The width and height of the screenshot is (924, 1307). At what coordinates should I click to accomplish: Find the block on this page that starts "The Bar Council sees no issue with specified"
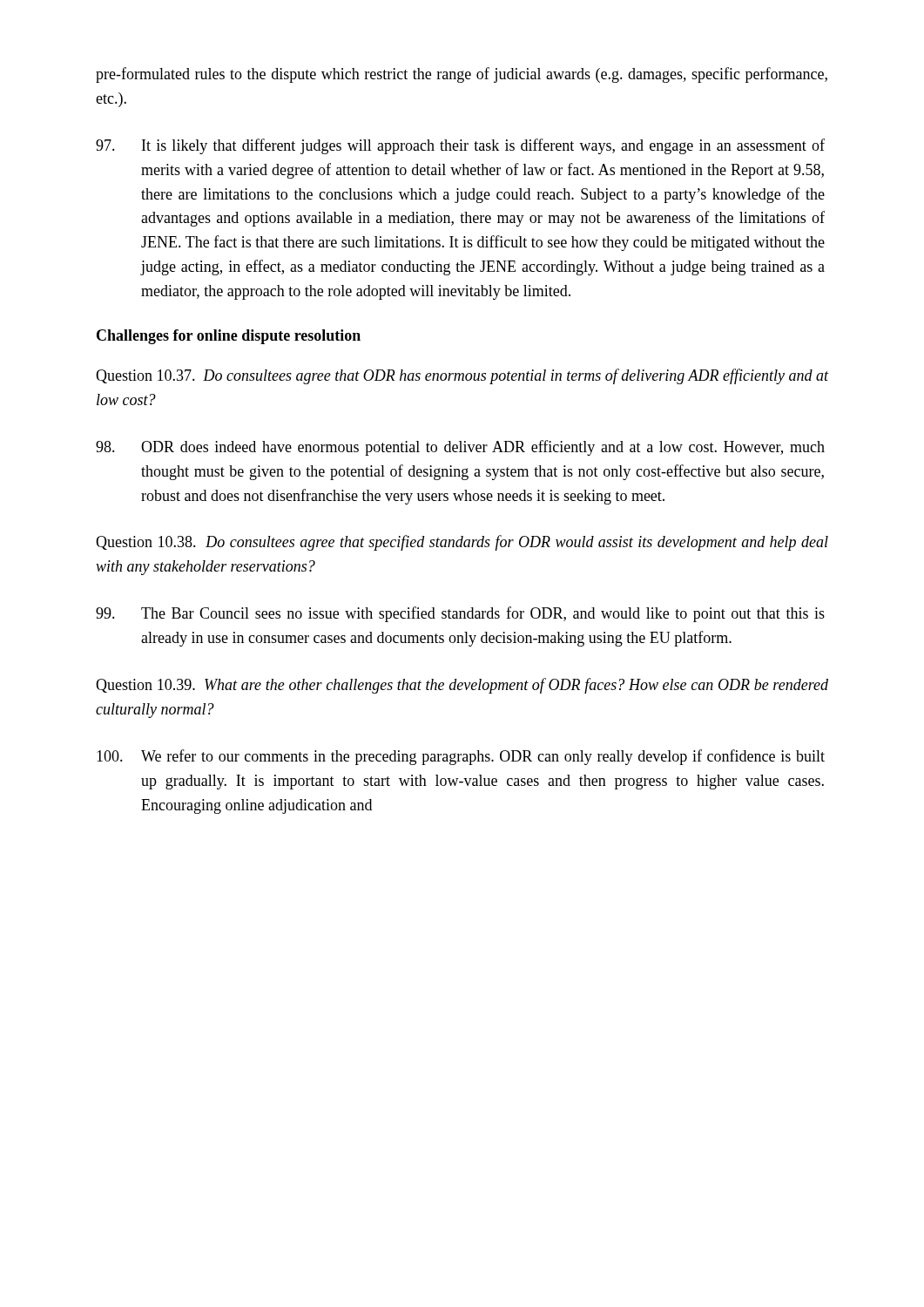(x=460, y=627)
